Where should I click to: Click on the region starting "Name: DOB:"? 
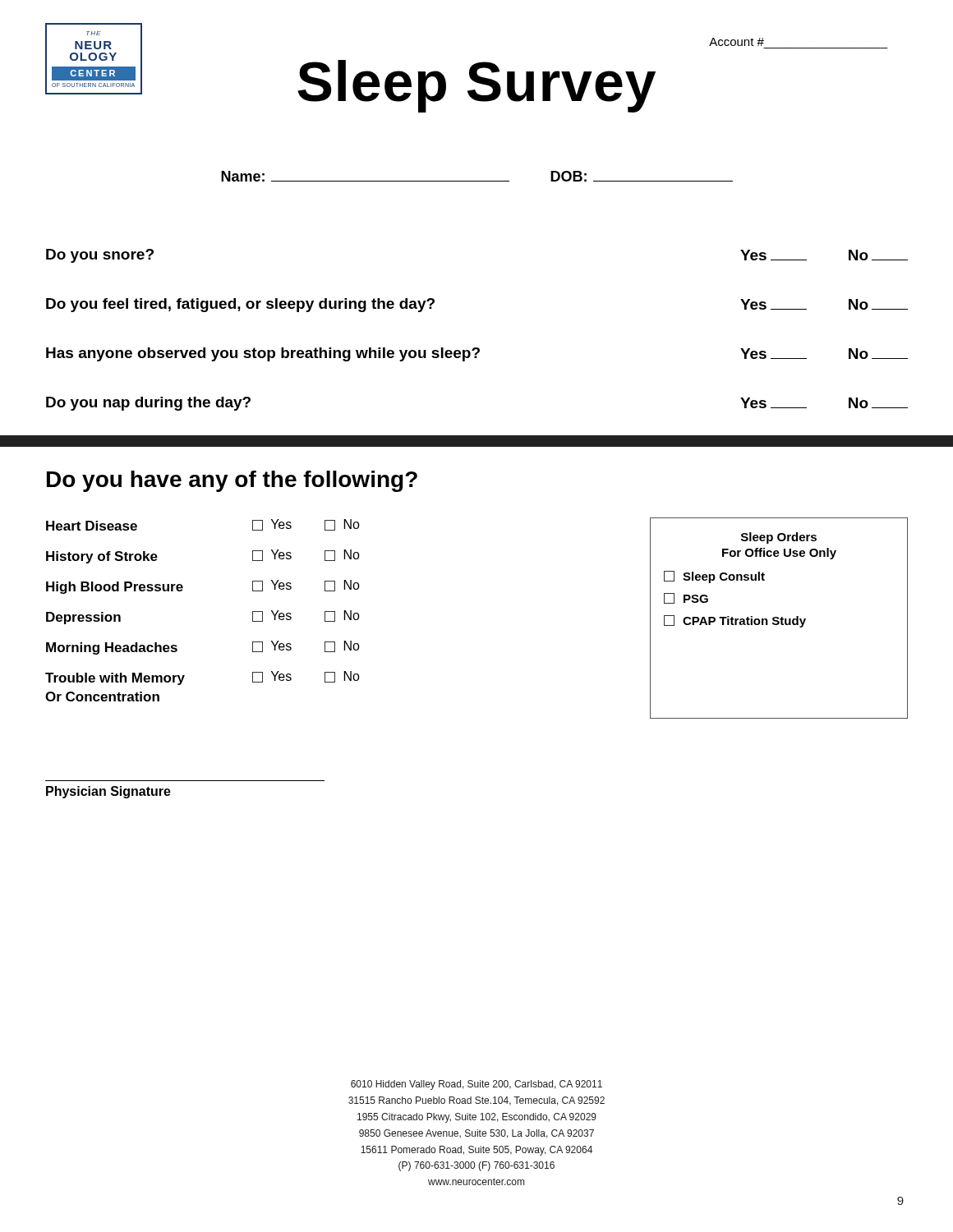(476, 175)
